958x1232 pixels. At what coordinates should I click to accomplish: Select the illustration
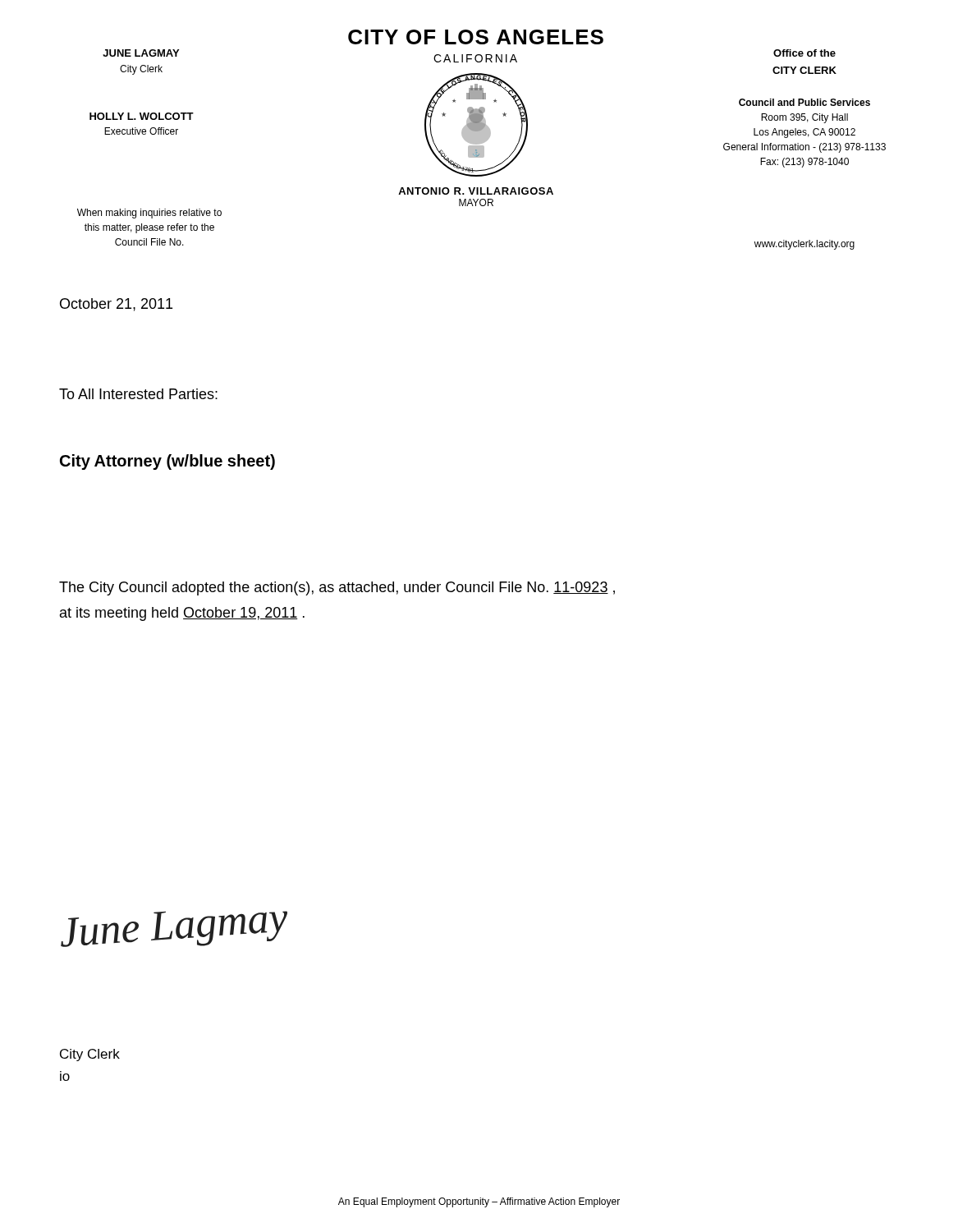(173, 925)
